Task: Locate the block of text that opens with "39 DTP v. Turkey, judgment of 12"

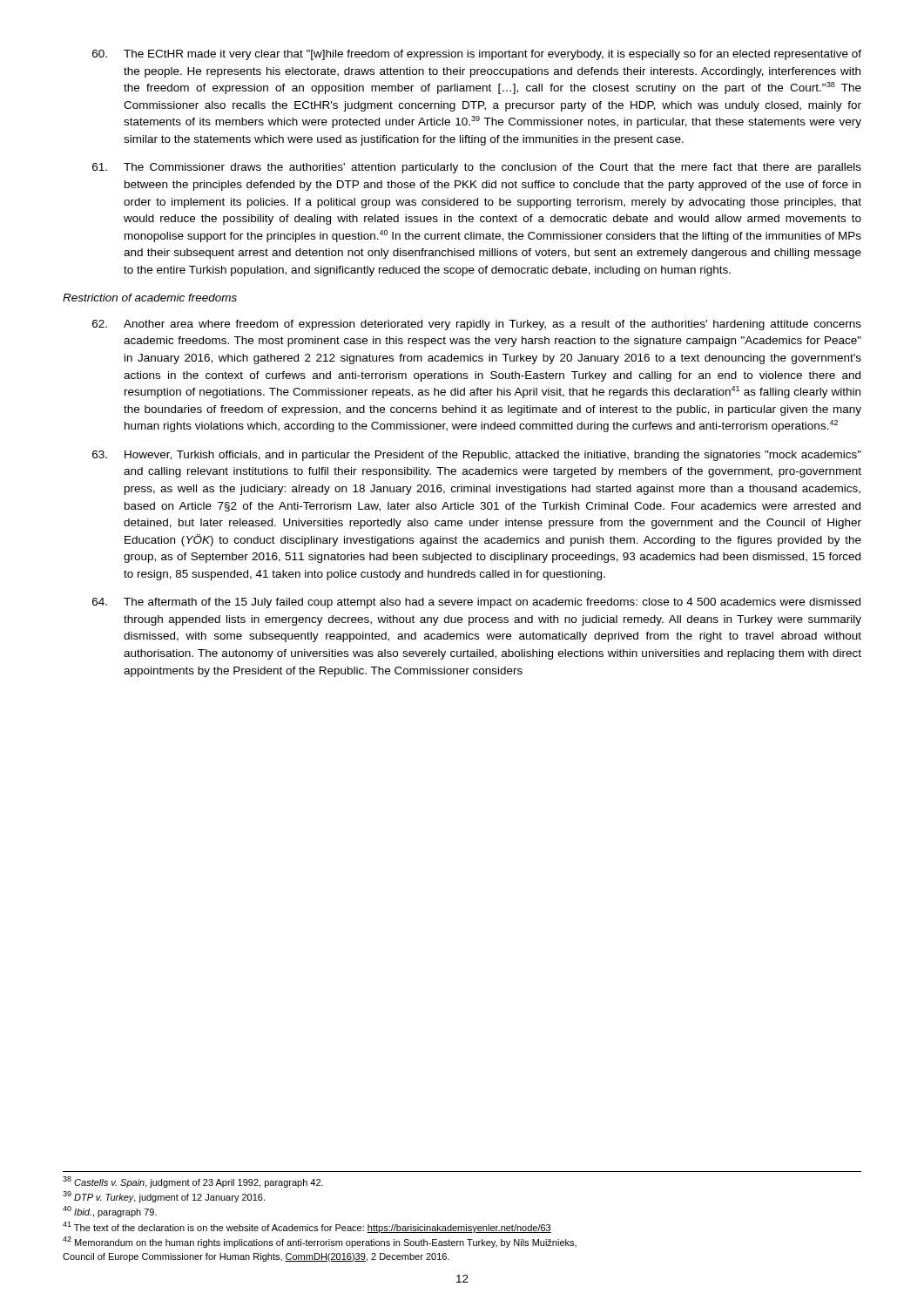Action: 164,1197
